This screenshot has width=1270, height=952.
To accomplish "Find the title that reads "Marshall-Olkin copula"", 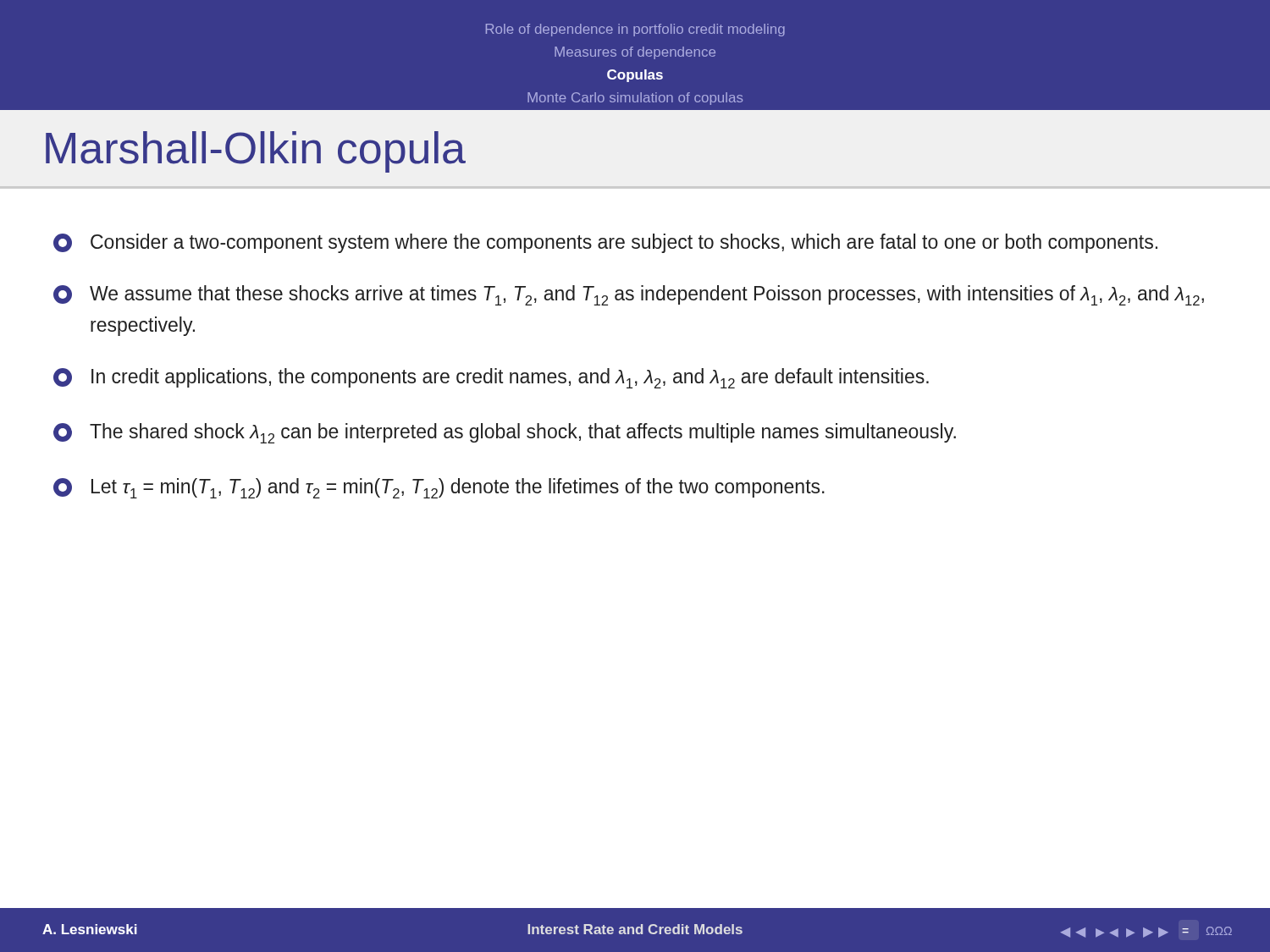I will [254, 148].
